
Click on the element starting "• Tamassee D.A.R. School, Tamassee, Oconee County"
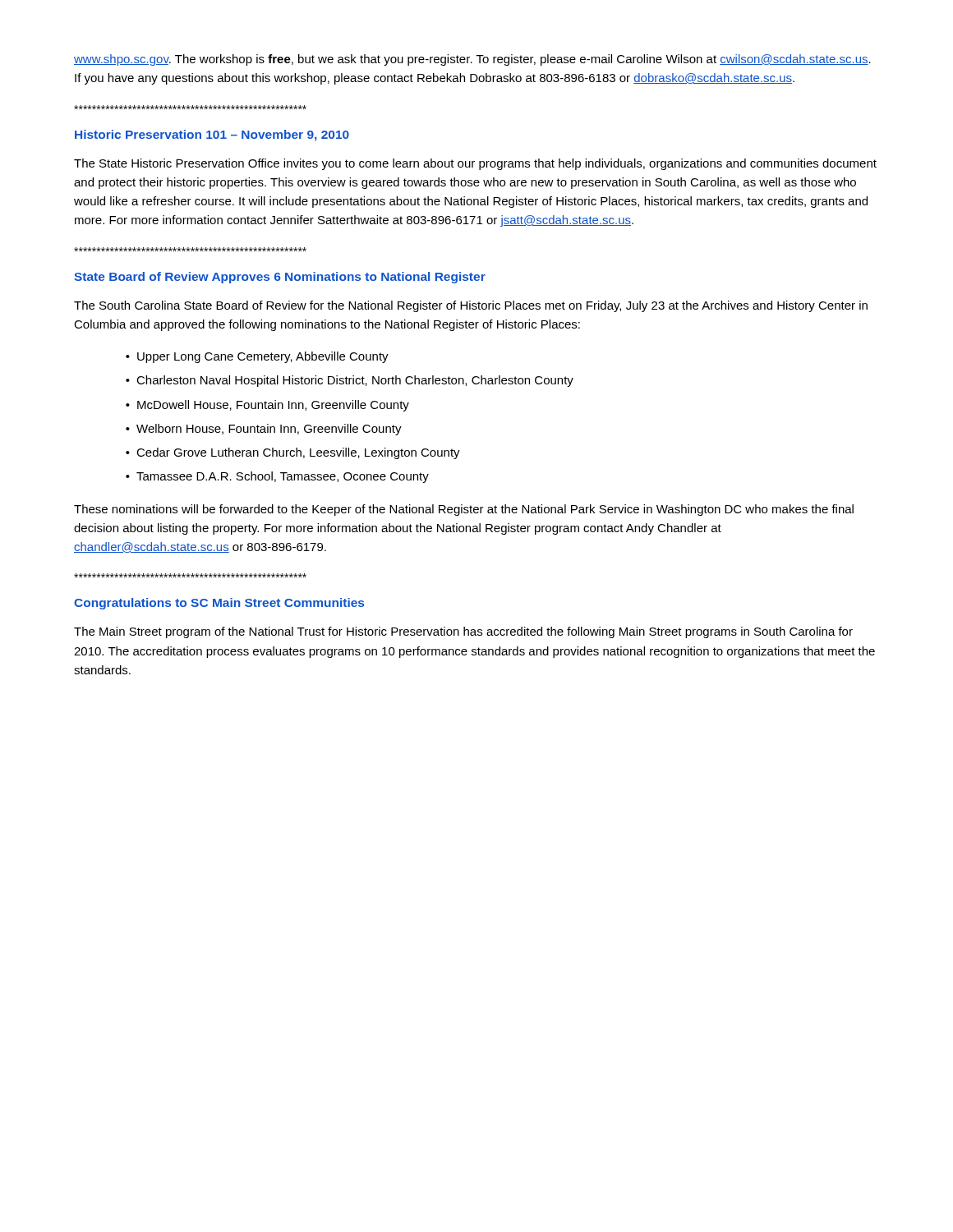pos(277,477)
